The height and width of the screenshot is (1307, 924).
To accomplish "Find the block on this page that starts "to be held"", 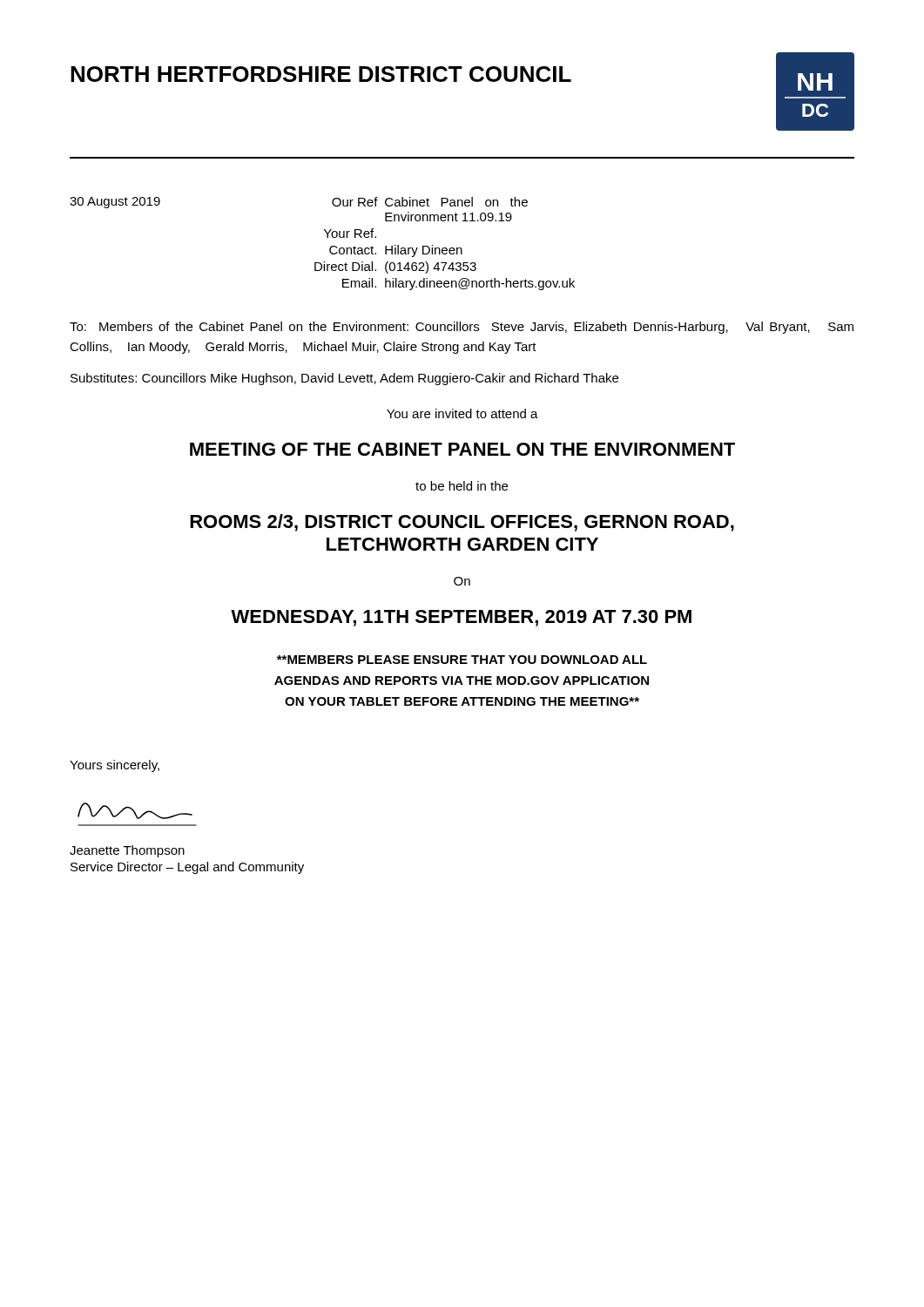I will pyautogui.click(x=462, y=485).
